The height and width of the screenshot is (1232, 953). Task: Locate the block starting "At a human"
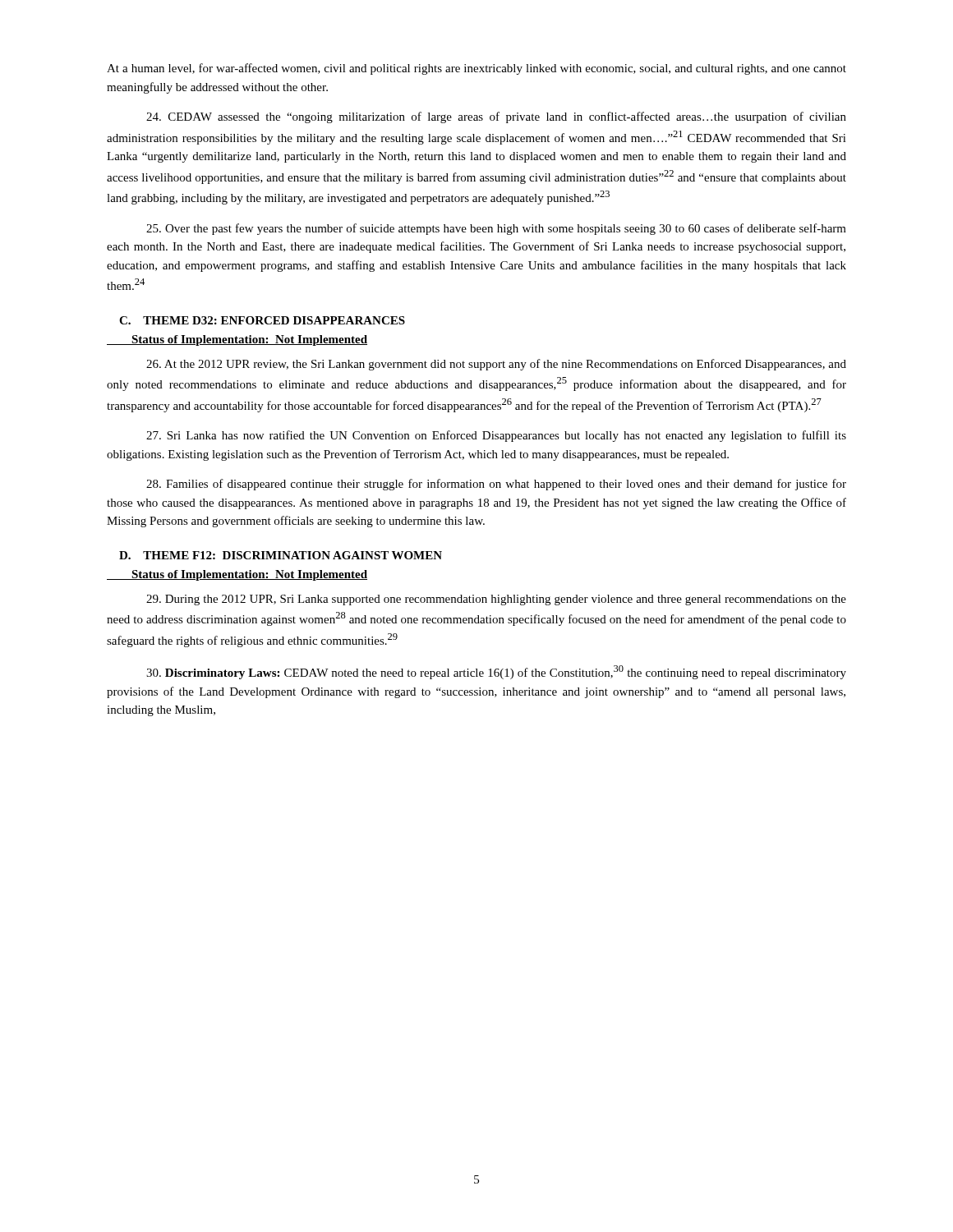(x=476, y=77)
